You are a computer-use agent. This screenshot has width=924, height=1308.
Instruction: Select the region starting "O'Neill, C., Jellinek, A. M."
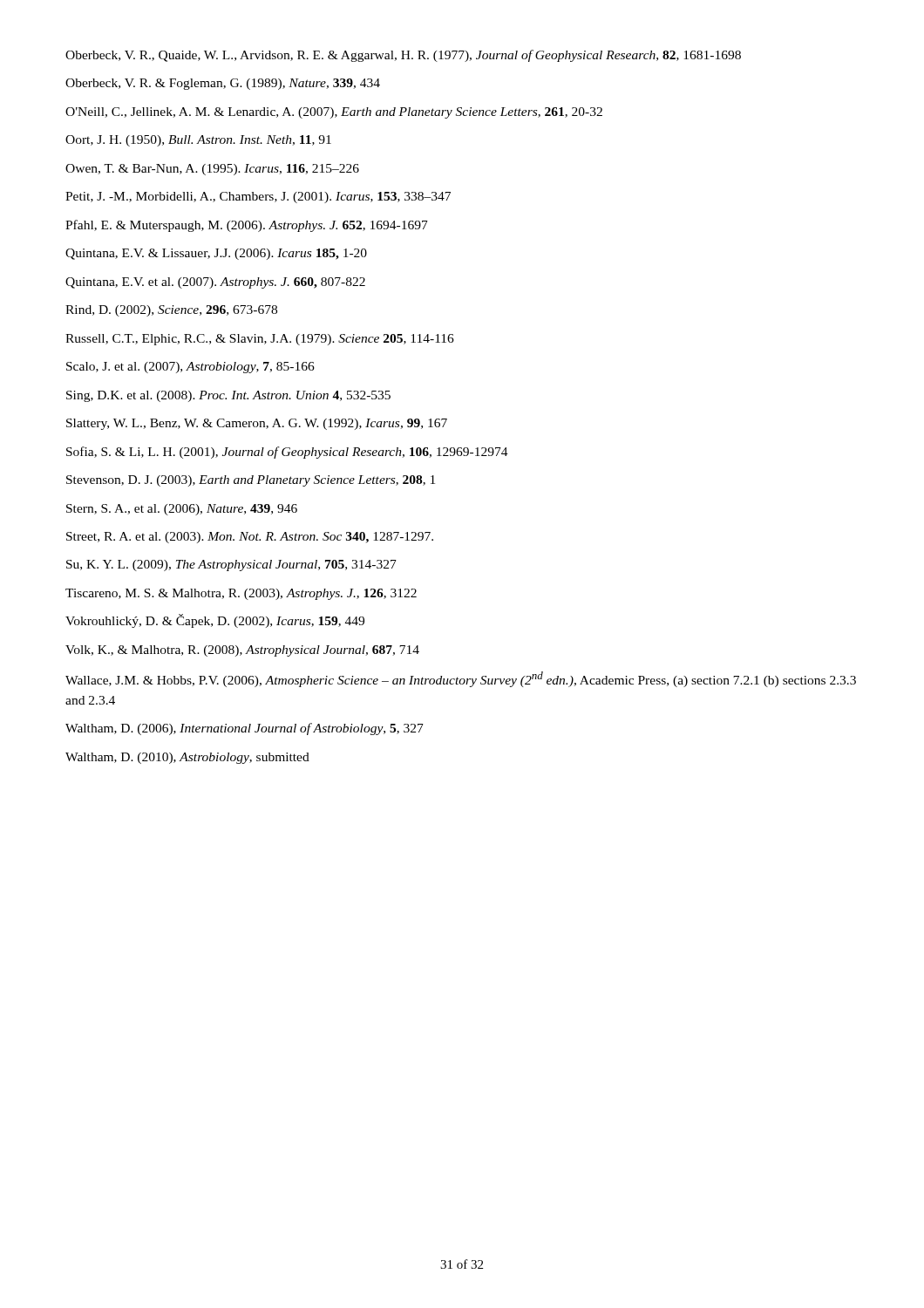pos(334,111)
